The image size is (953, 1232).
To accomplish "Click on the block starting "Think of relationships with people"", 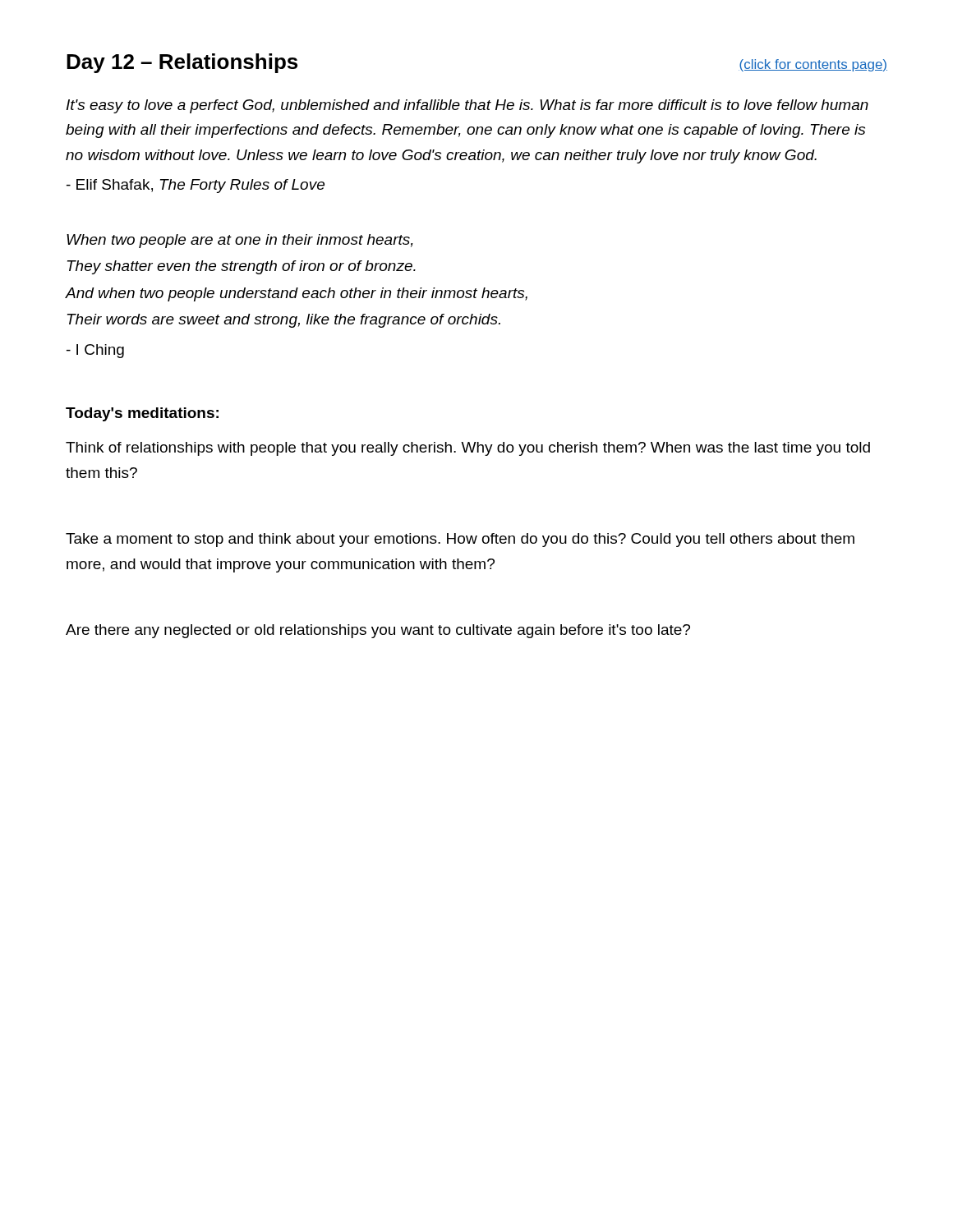I will pyautogui.click(x=468, y=460).
